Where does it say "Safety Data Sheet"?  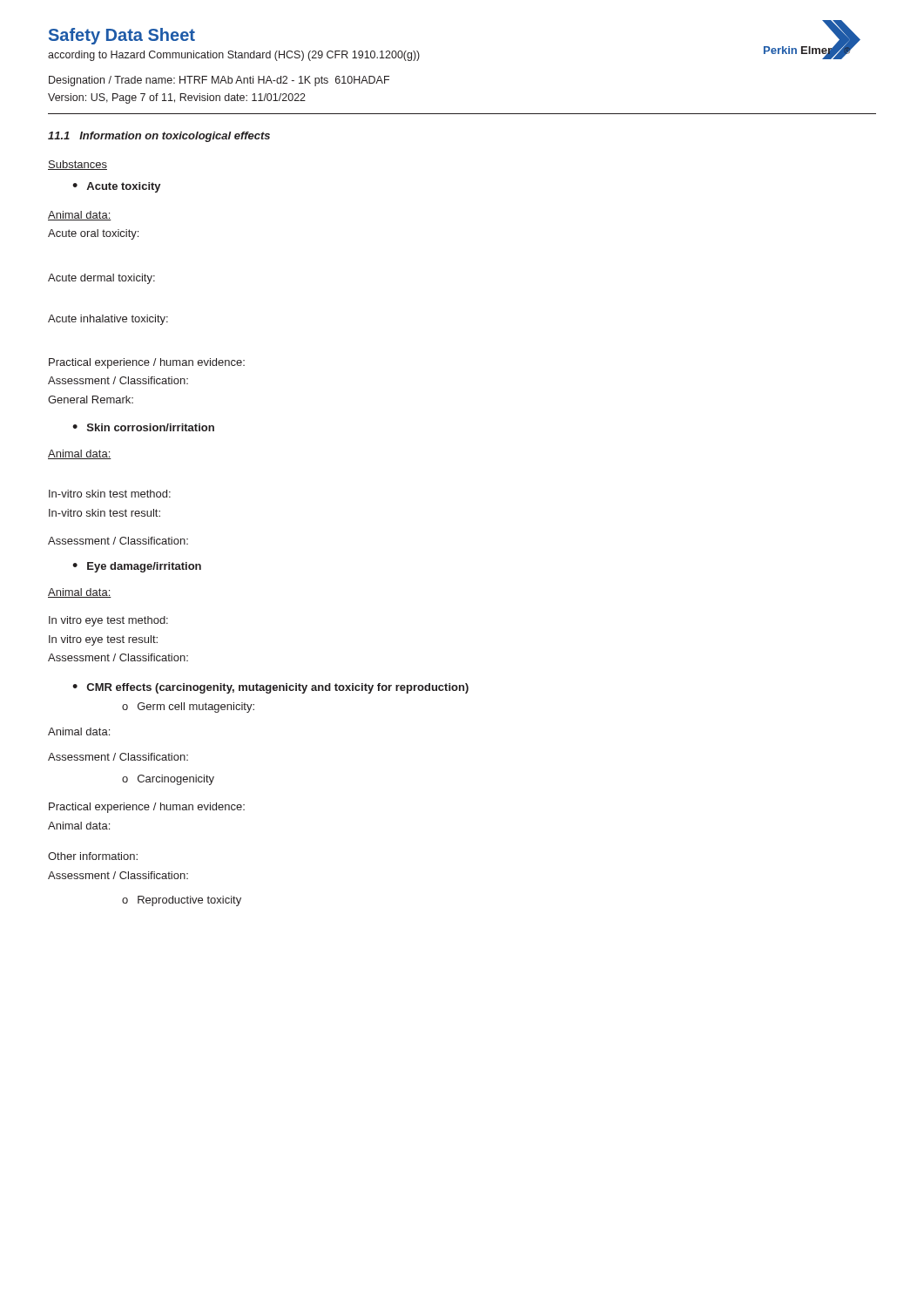tap(121, 35)
